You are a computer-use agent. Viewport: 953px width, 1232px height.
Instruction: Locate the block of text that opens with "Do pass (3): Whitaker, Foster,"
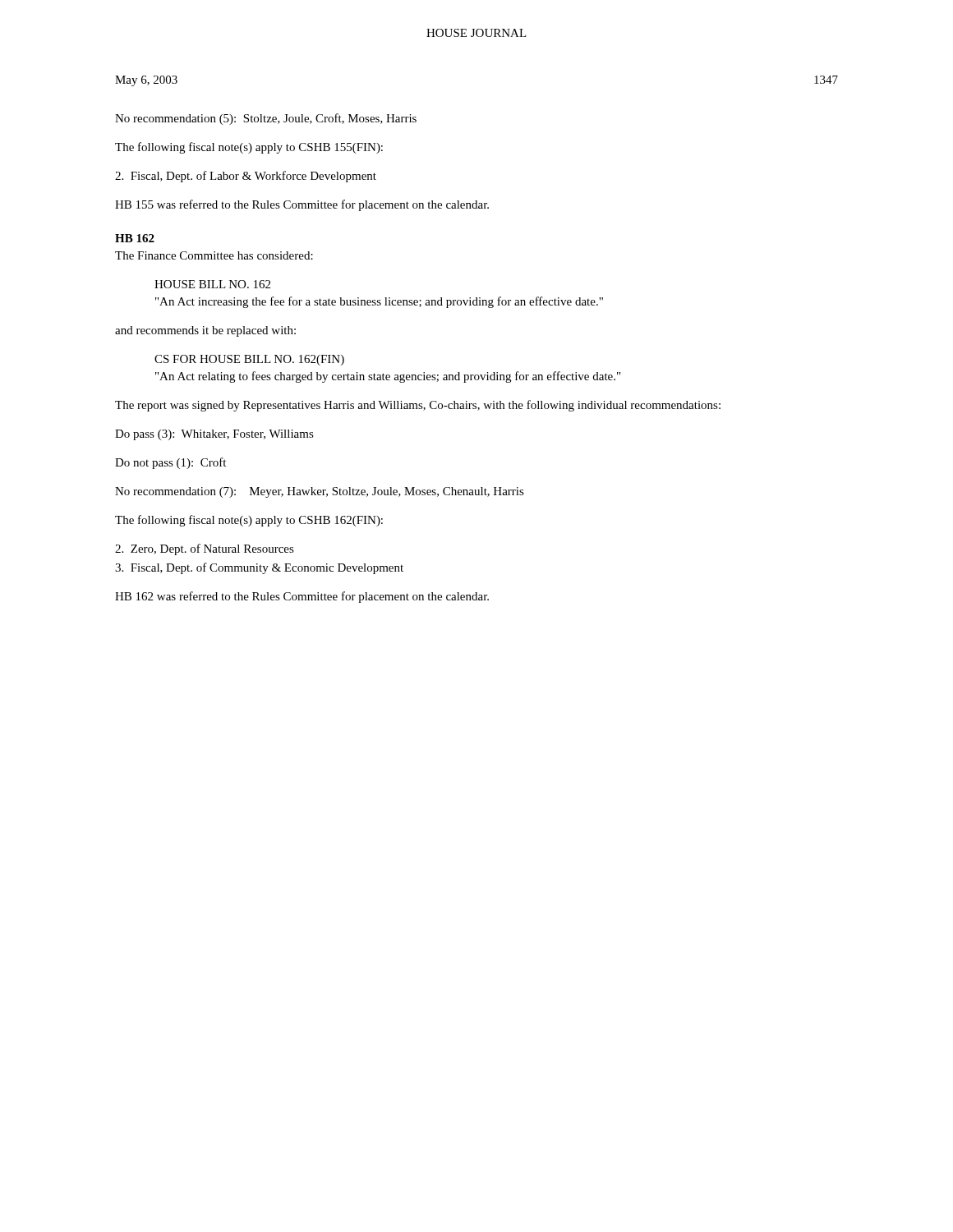click(x=214, y=434)
